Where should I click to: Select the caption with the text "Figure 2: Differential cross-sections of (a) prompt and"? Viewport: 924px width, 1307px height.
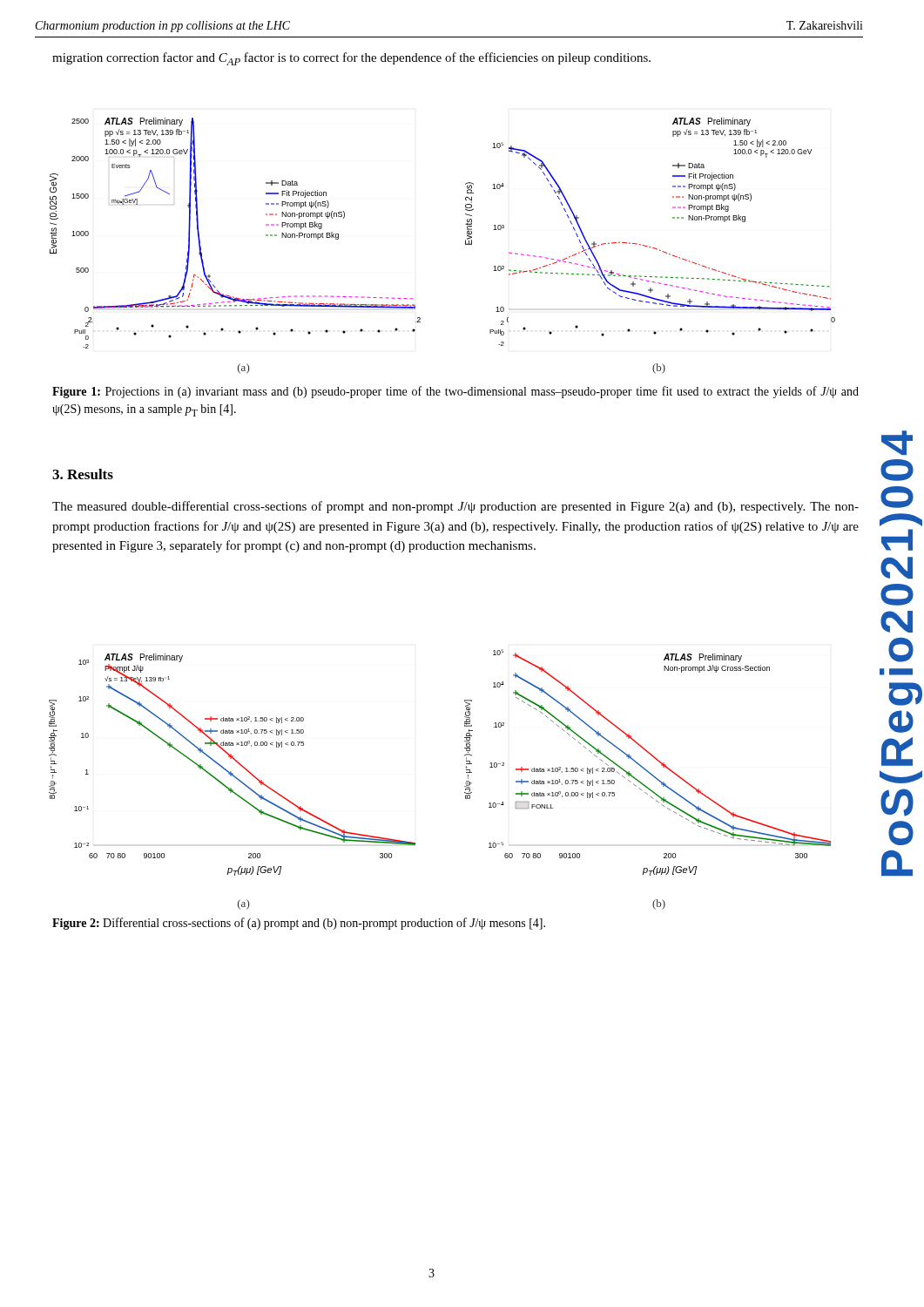tap(299, 923)
